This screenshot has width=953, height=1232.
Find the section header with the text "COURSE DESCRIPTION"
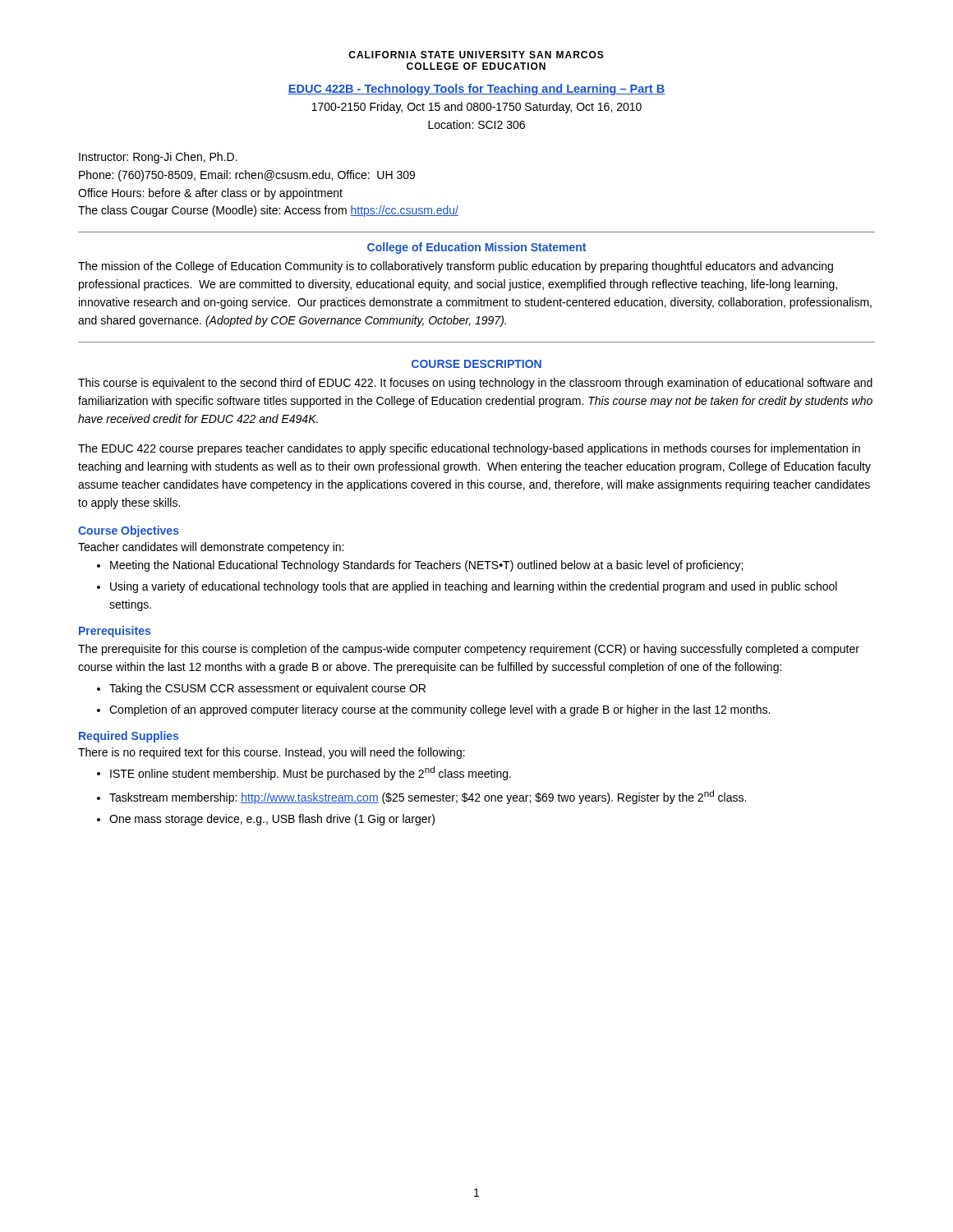tap(476, 364)
